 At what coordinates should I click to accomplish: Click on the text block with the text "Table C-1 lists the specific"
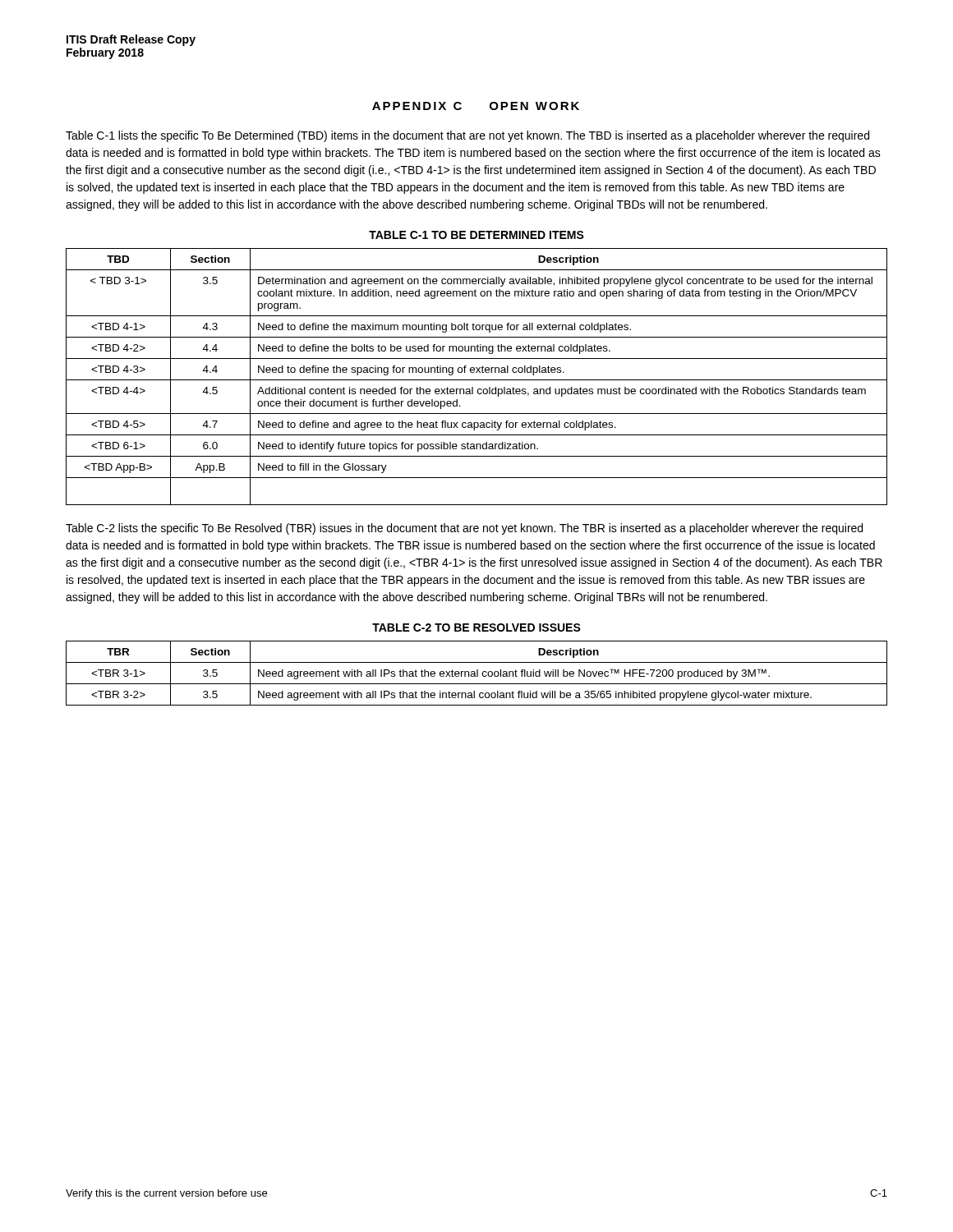(x=473, y=170)
